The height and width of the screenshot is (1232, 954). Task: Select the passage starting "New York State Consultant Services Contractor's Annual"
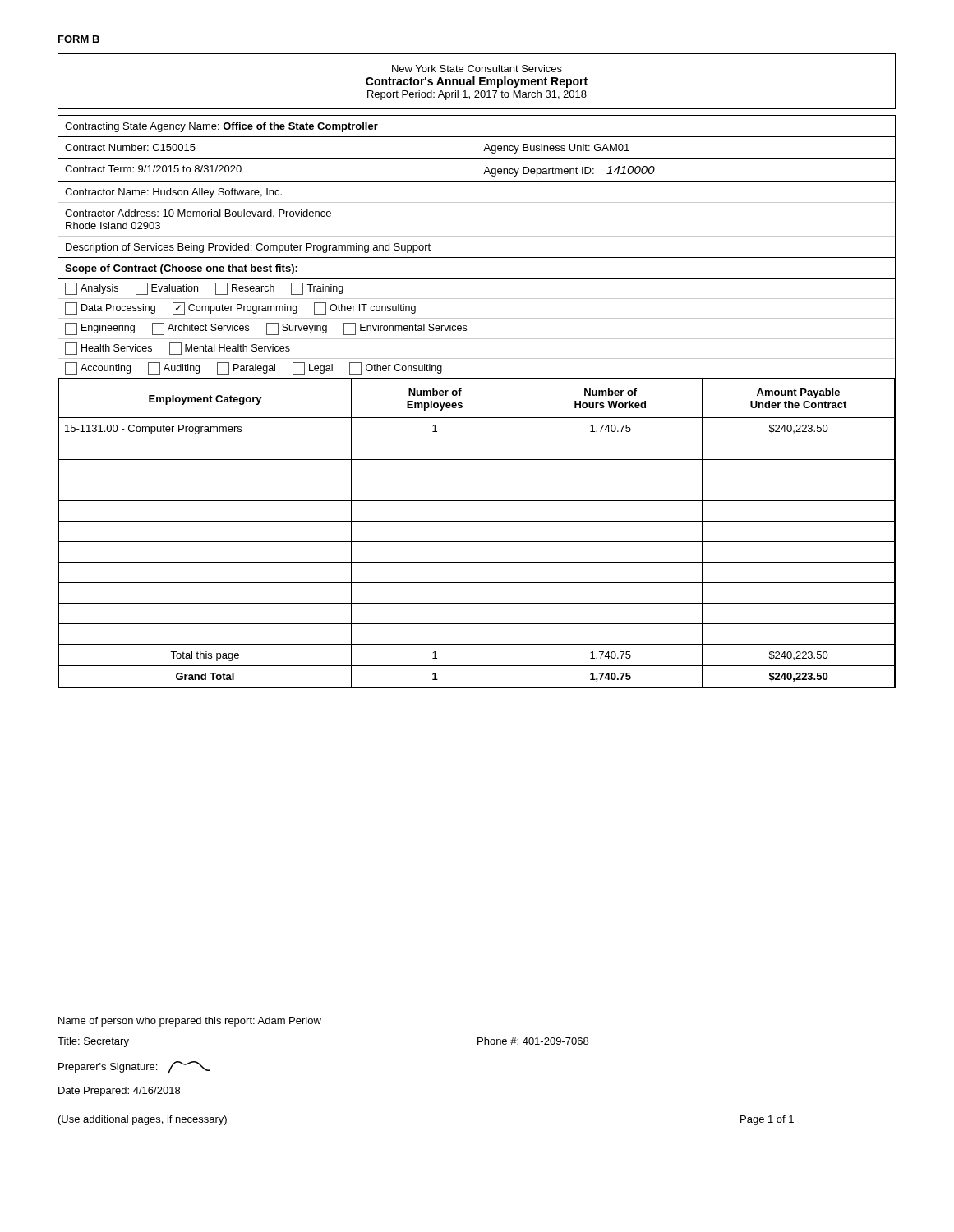point(477,81)
